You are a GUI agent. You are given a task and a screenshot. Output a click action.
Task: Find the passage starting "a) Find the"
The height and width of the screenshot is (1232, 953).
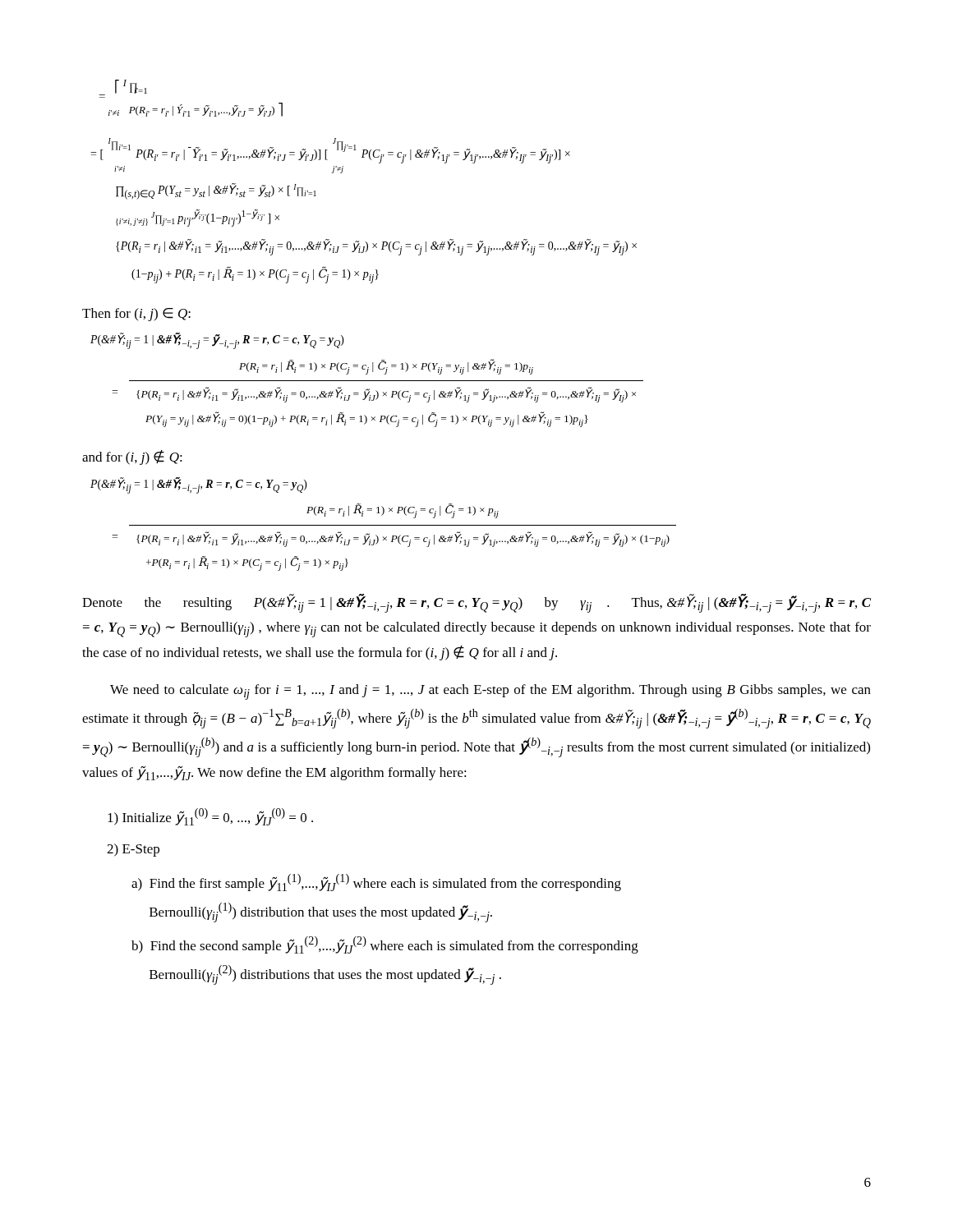tap(376, 897)
